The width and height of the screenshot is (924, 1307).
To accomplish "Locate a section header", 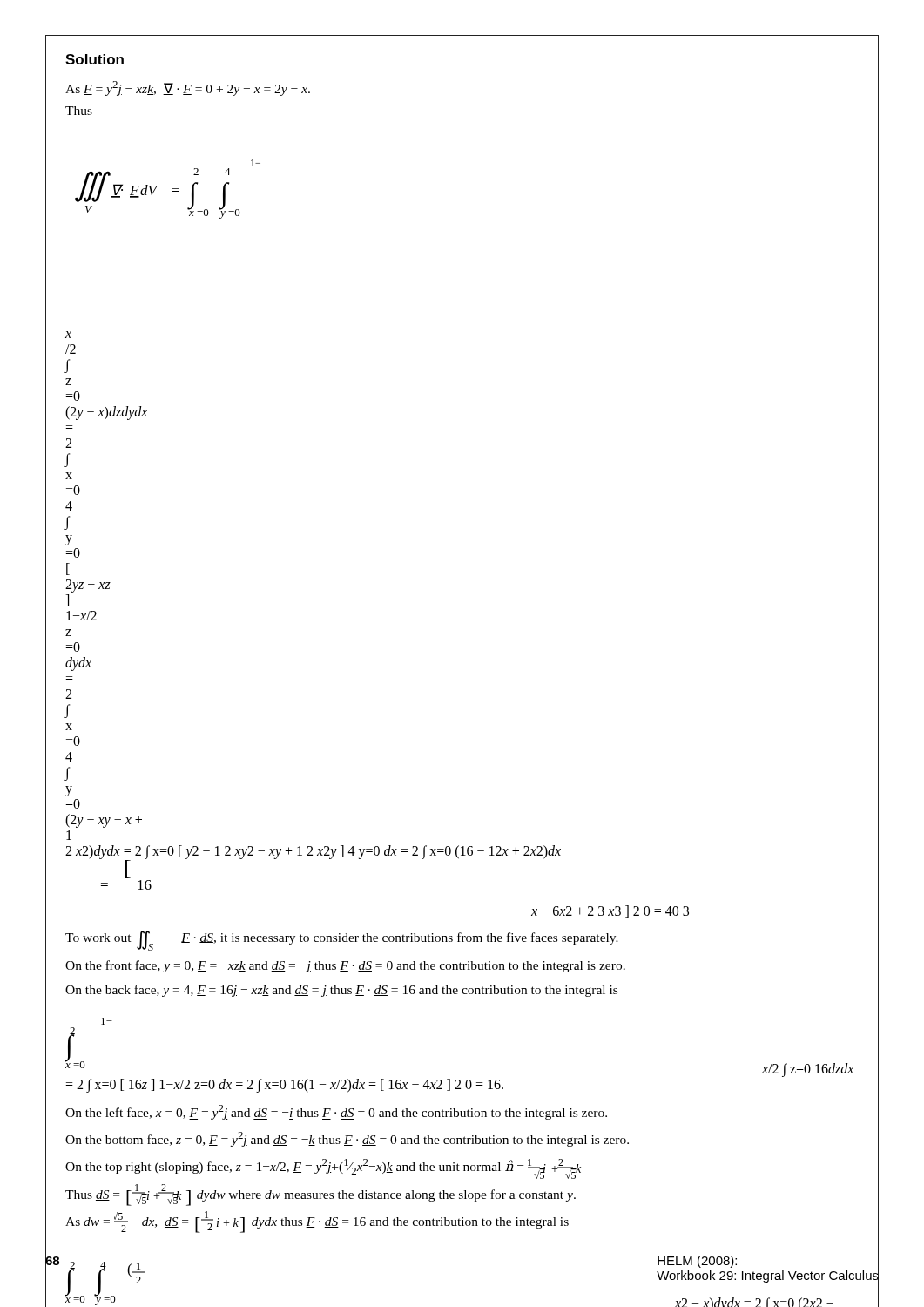I will (x=95, y=60).
